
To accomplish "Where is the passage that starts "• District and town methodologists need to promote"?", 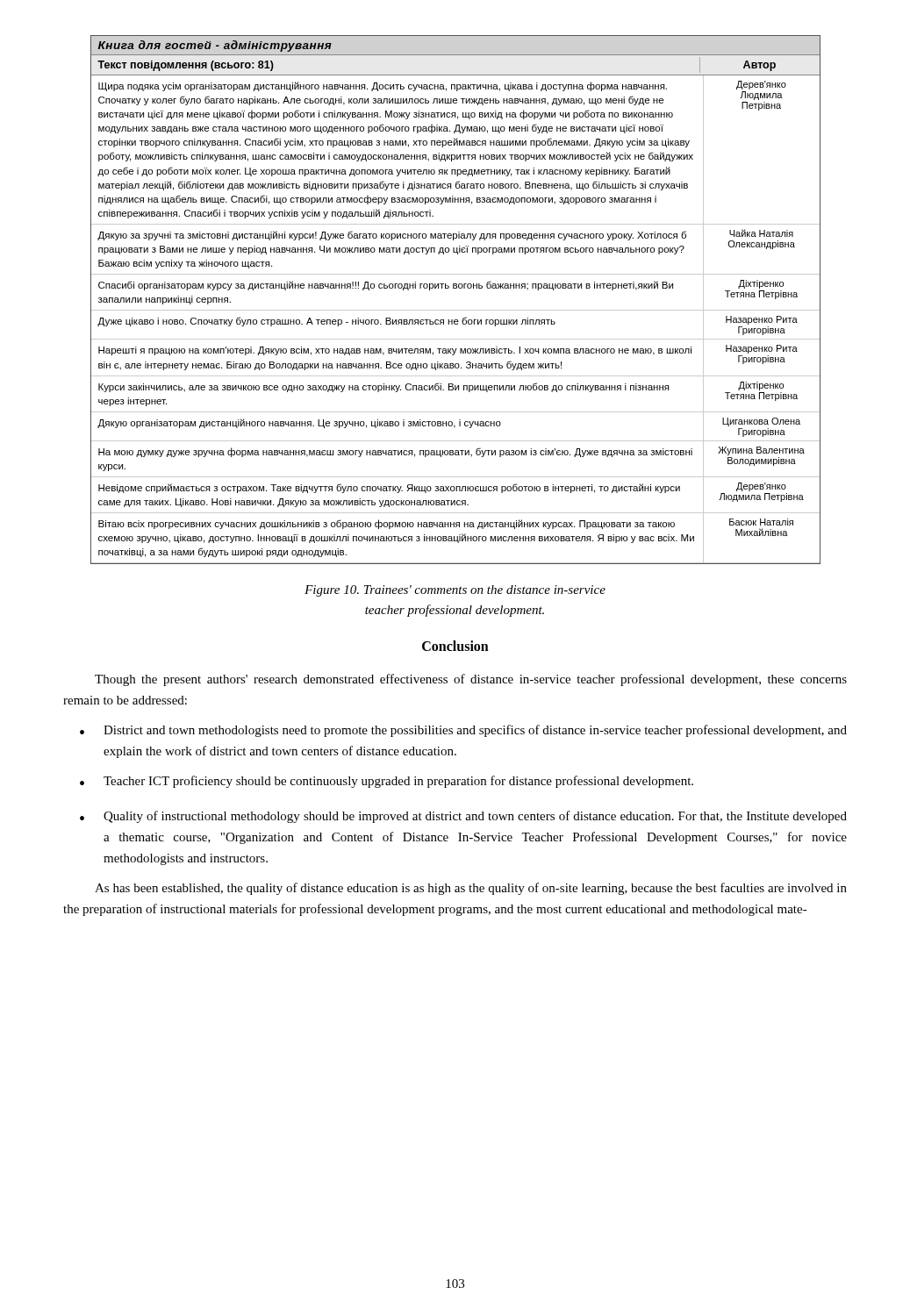I will (x=455, y=741).
